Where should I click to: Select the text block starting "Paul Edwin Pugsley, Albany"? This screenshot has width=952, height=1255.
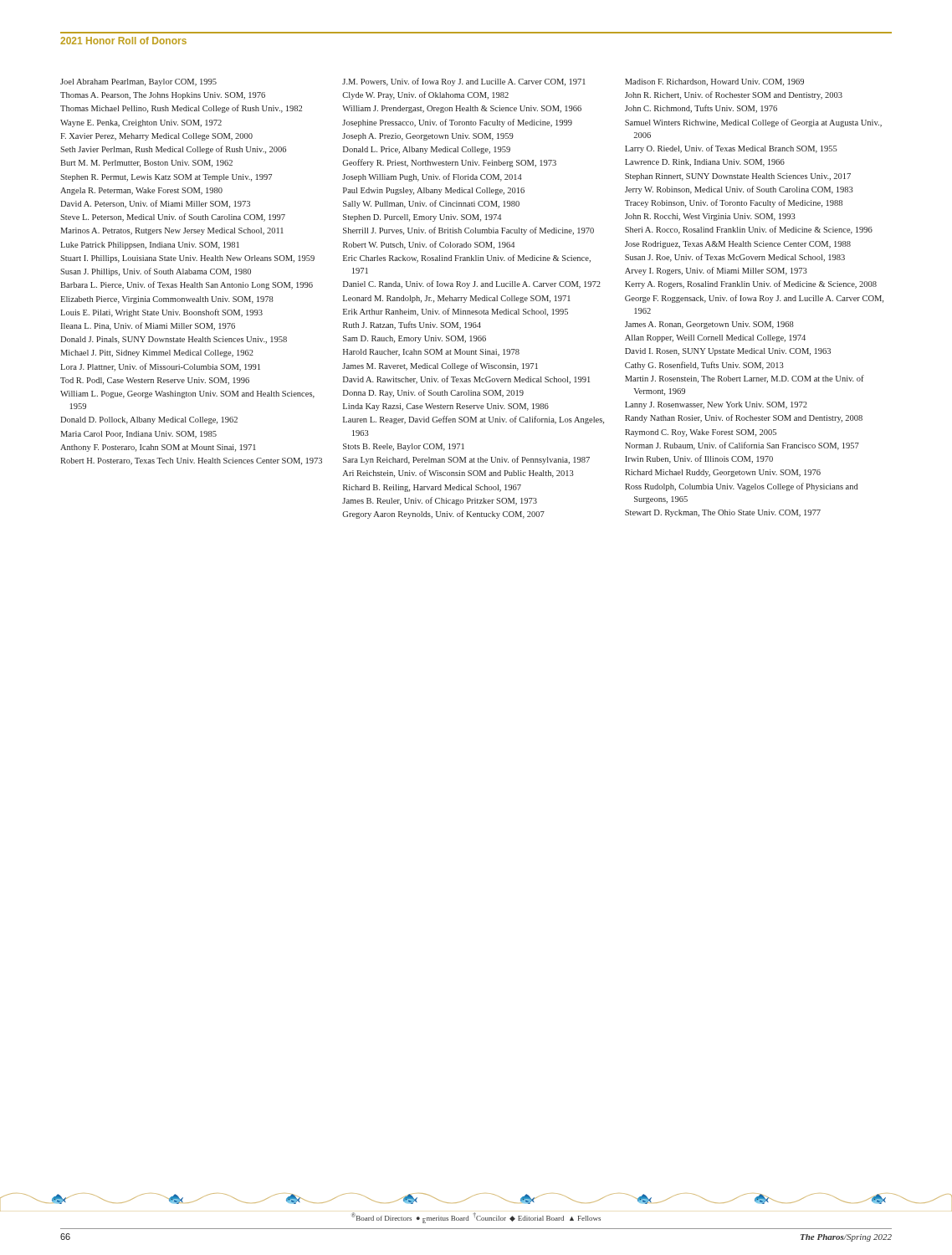pos(434,190)
